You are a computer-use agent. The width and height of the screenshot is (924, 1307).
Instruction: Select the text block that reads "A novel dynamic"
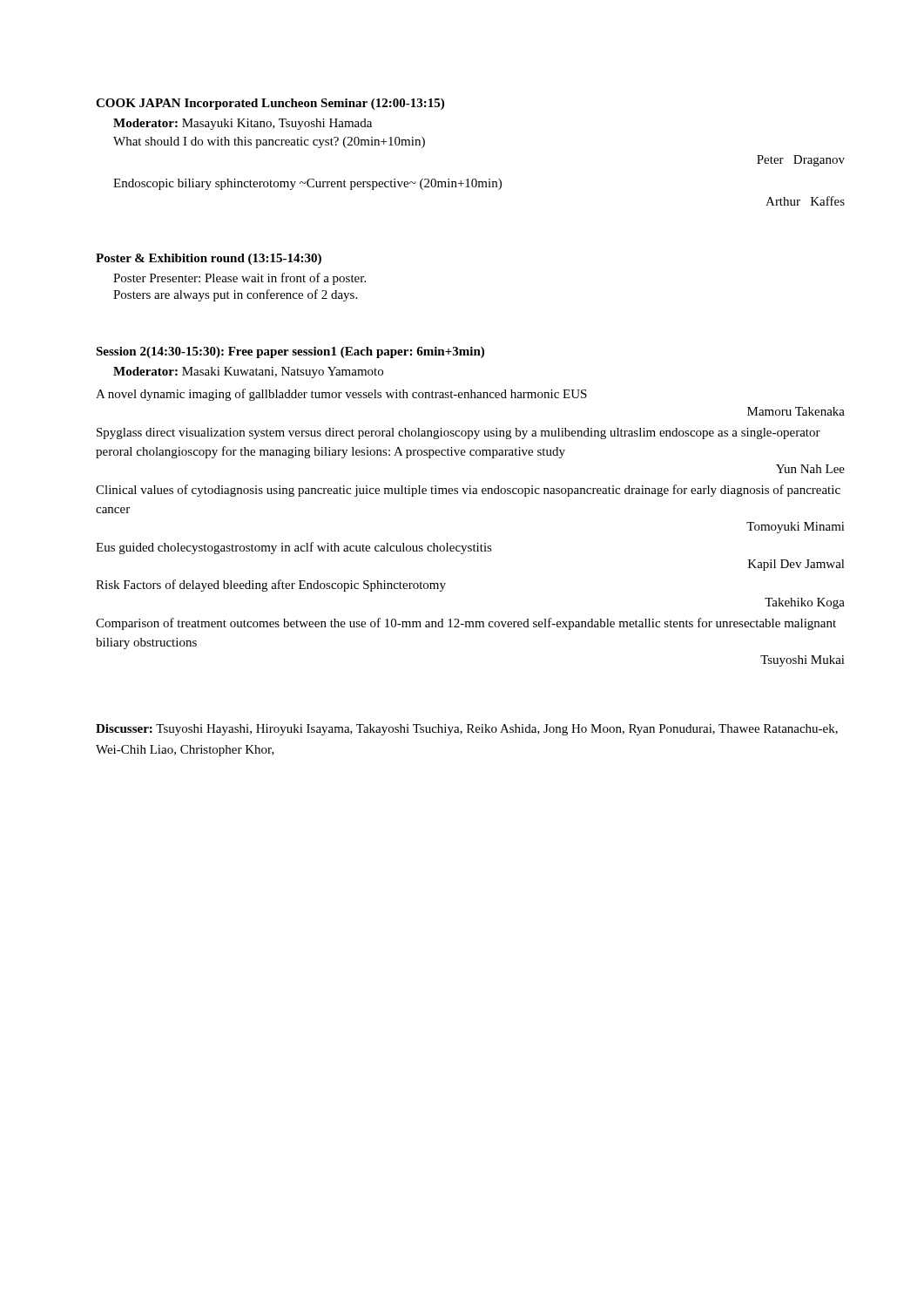coord(342,394)
